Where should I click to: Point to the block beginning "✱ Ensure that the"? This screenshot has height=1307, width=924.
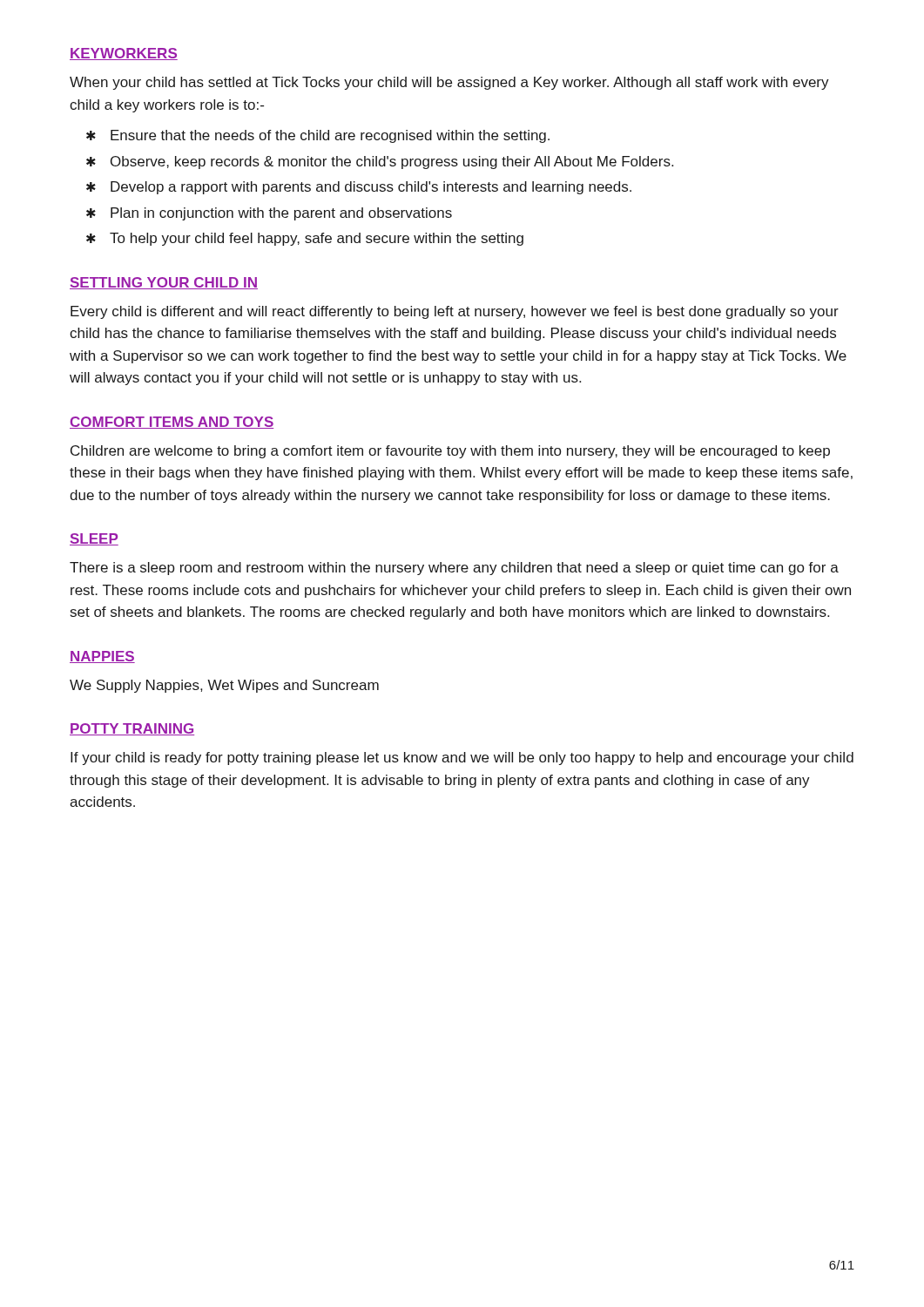pyautogui.click(x=470, y=136)
